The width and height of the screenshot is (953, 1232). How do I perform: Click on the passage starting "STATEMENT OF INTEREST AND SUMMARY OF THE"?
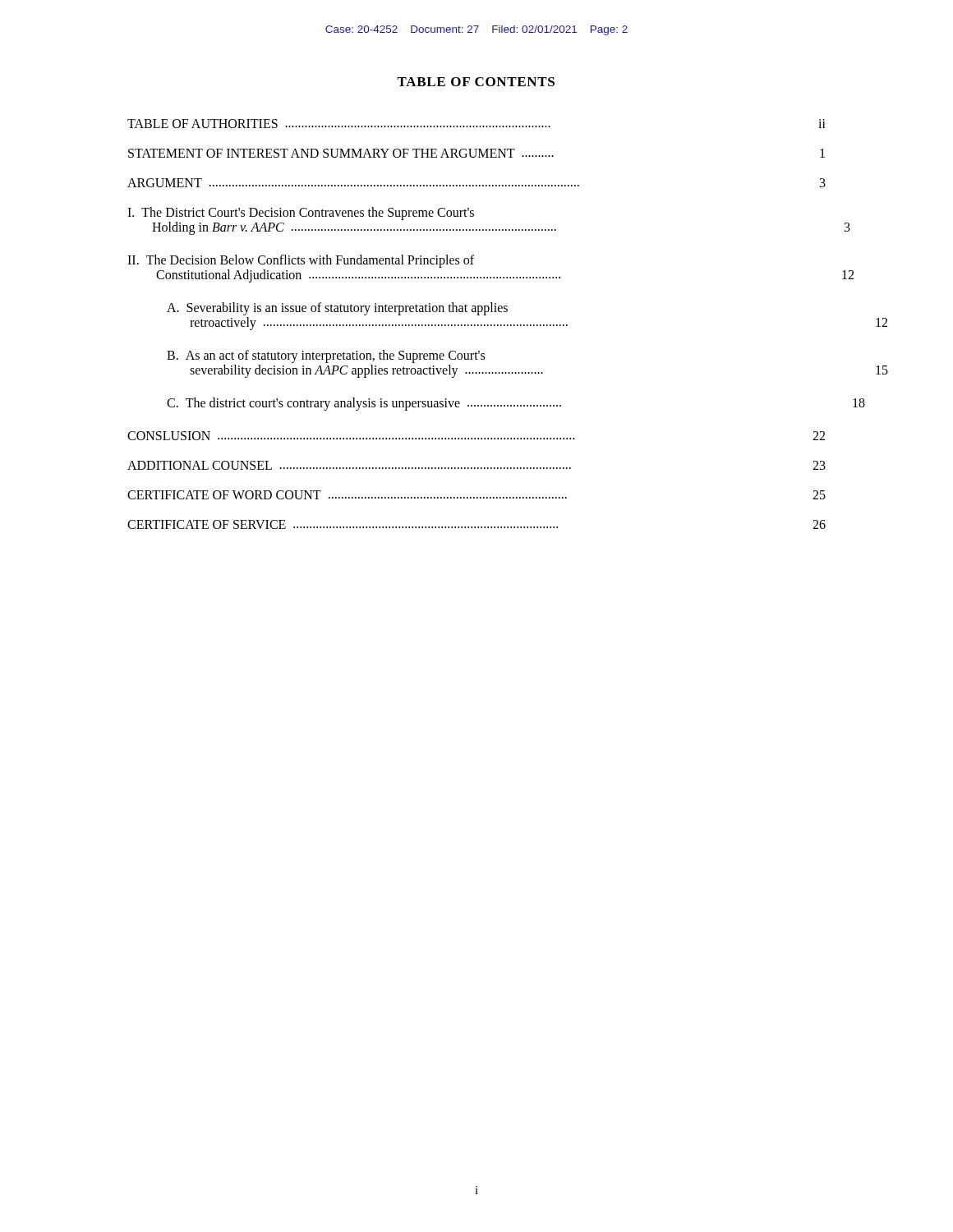(476, 154)
